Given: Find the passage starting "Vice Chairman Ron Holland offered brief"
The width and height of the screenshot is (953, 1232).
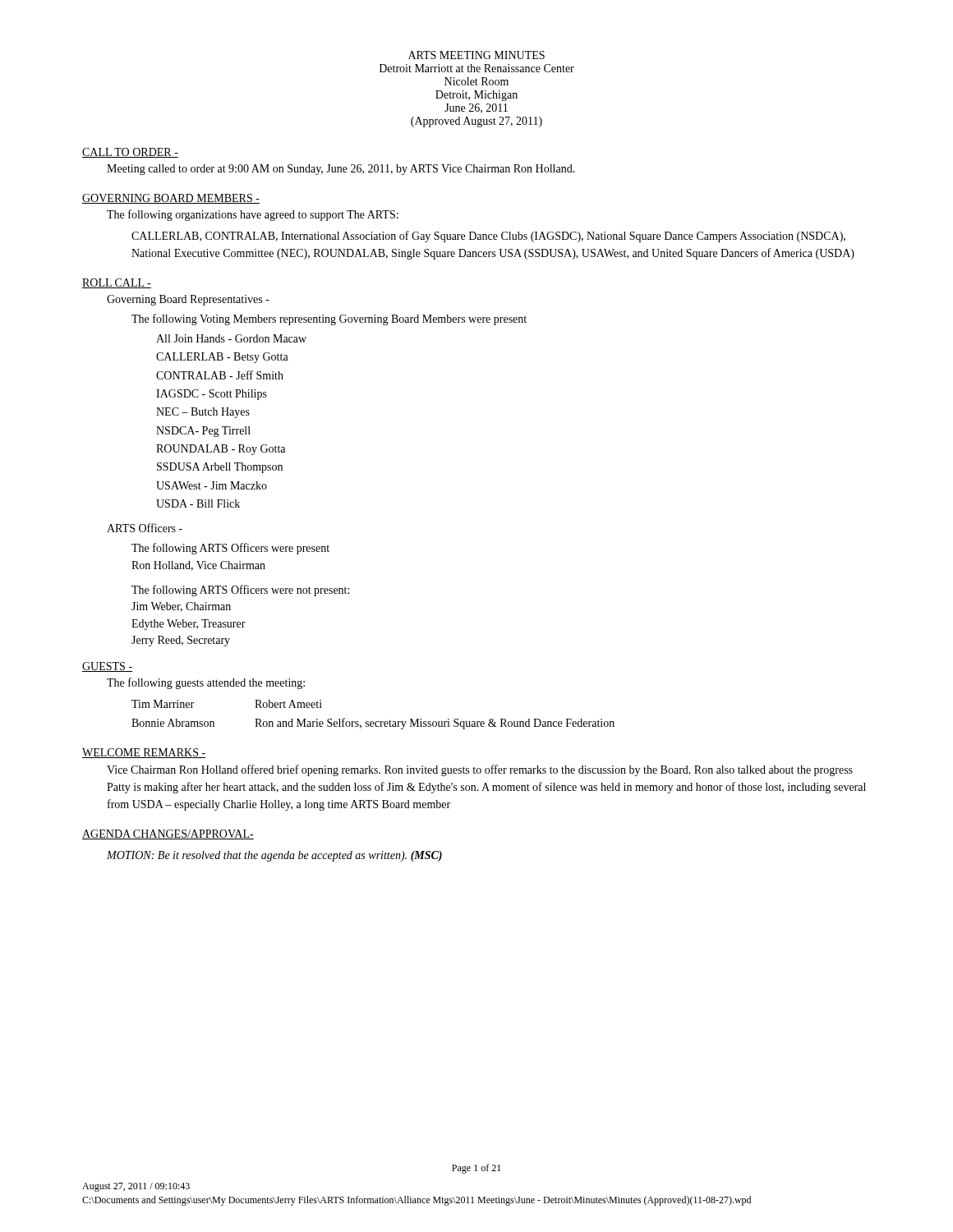Looking at the screenshot, I should click(487, 787).
